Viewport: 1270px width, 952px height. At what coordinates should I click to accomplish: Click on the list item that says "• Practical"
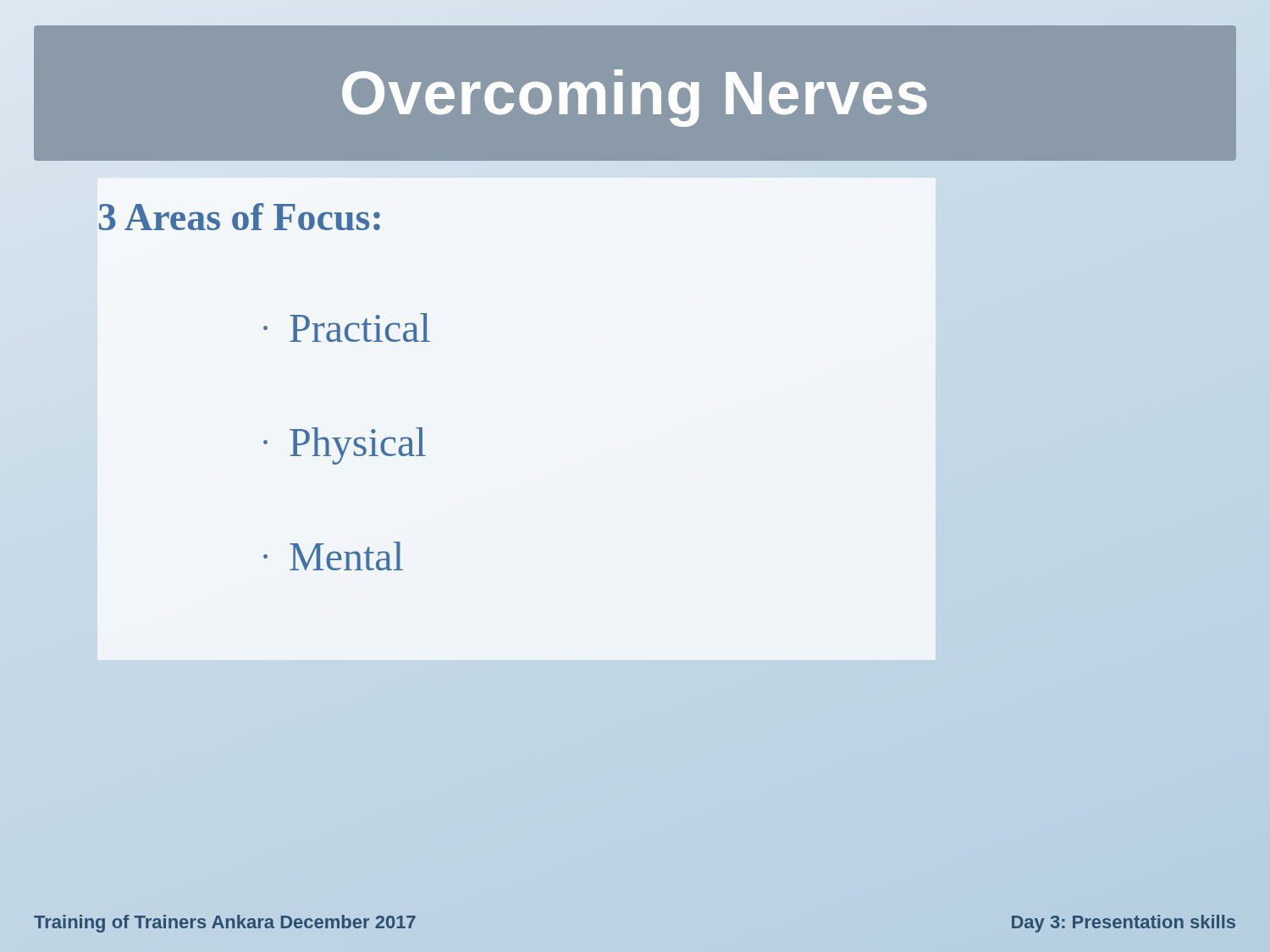347,328
